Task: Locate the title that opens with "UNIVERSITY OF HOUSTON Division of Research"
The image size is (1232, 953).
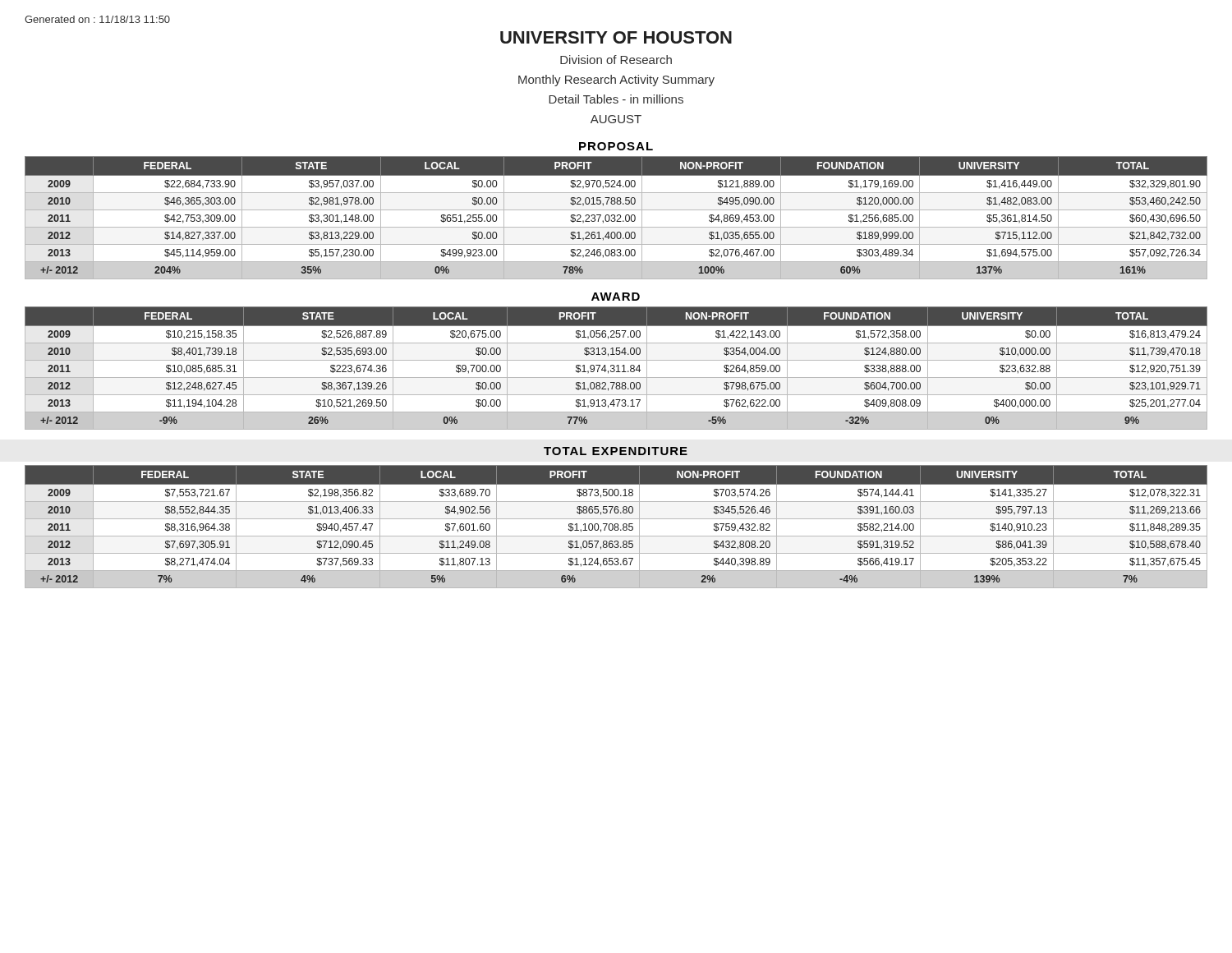Action: point(616,78)
